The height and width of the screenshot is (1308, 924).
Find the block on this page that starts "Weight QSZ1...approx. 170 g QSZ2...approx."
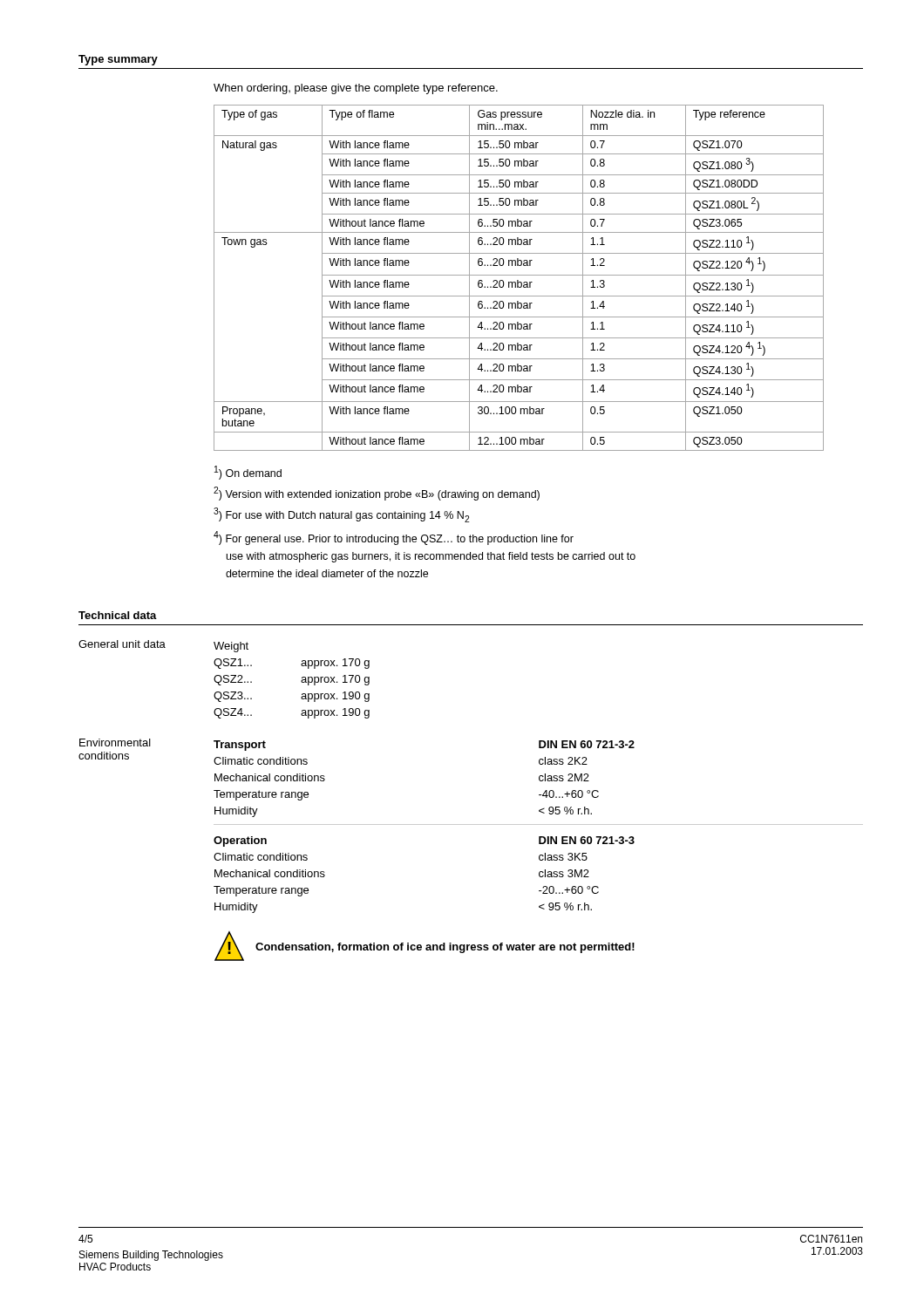(231, 647)
